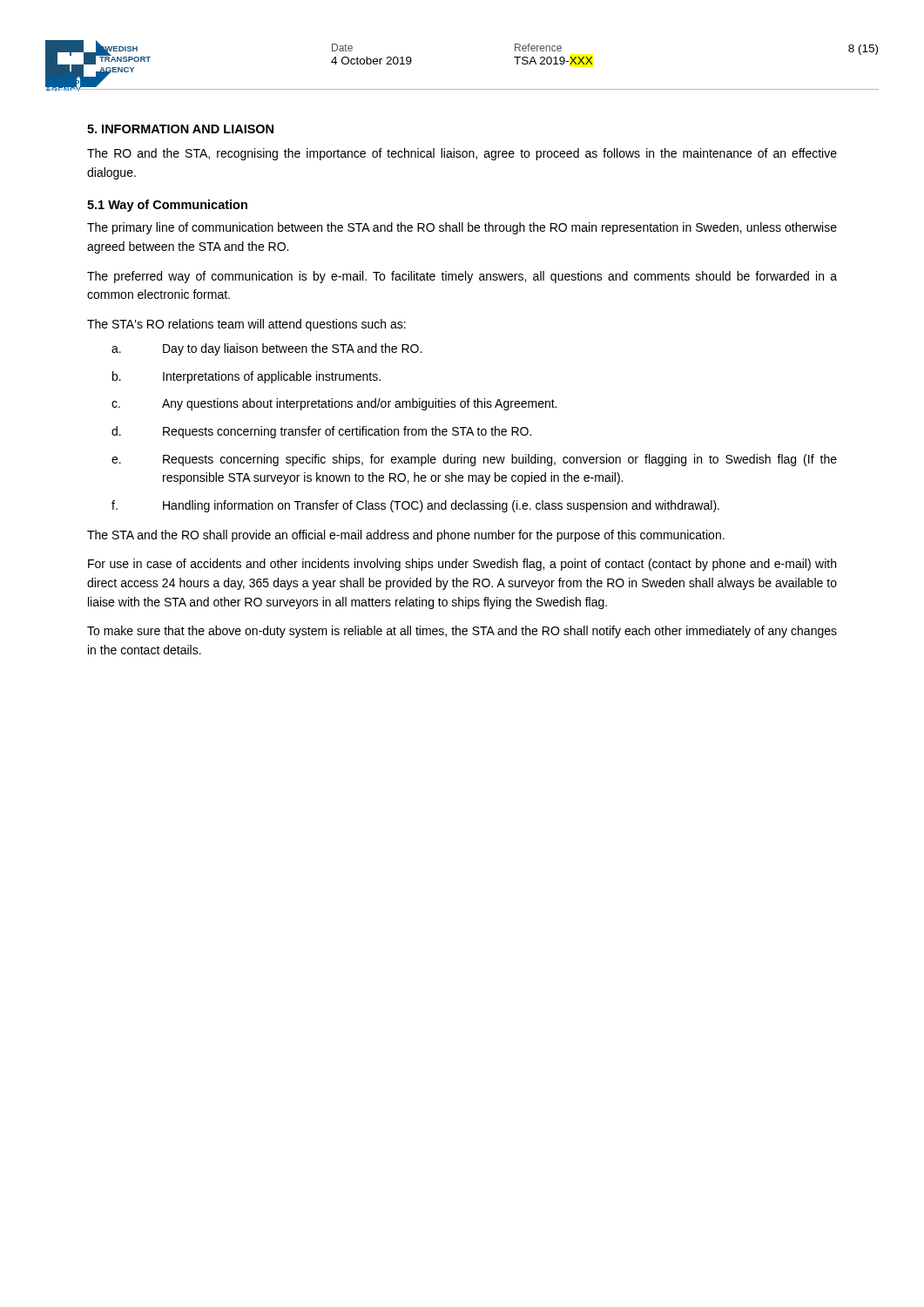Point to the block beginning "a. Day to day"

point(266,349)
